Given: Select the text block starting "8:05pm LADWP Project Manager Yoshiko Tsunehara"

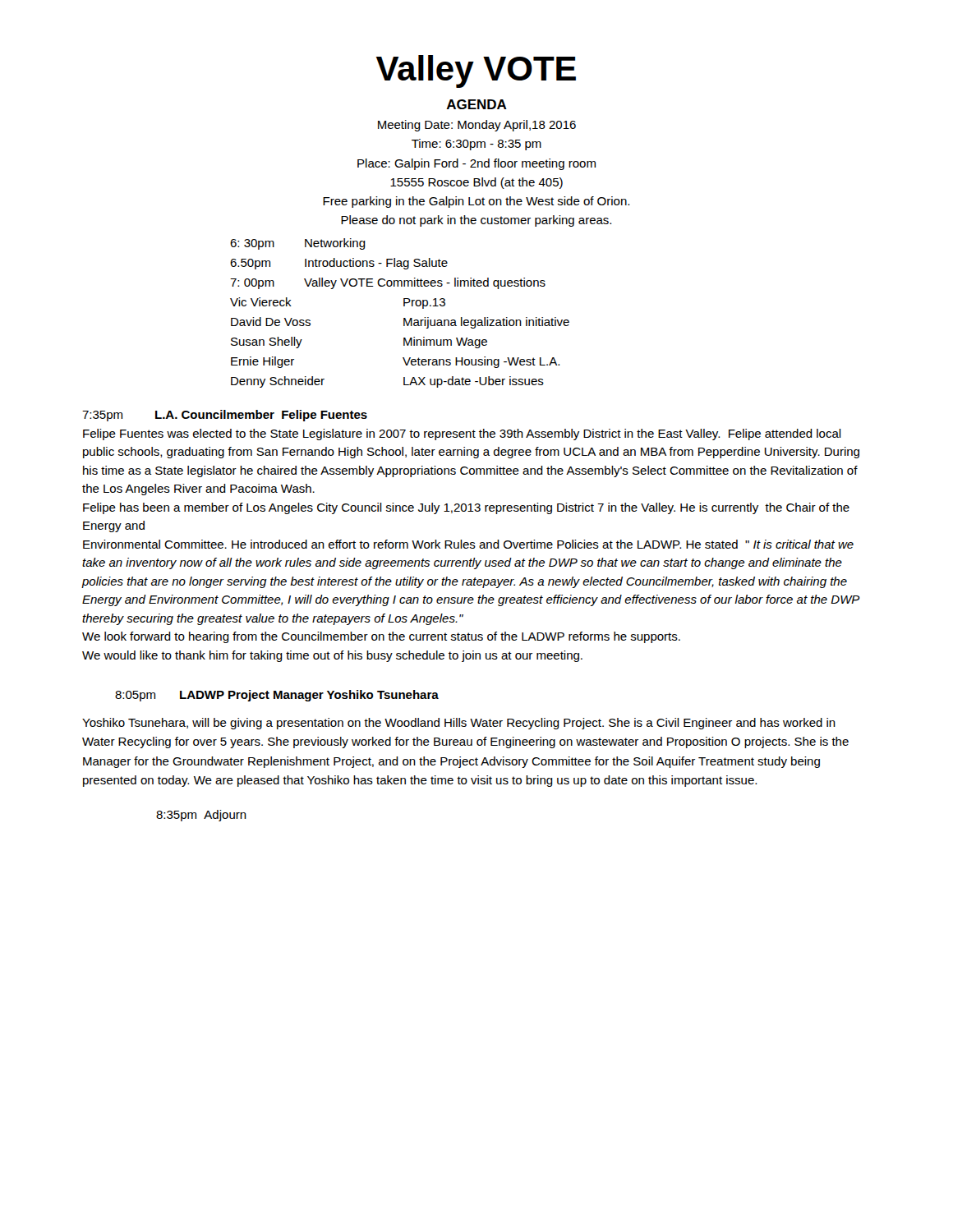Looking at the screenshot, I should click(x=260, y=694).
